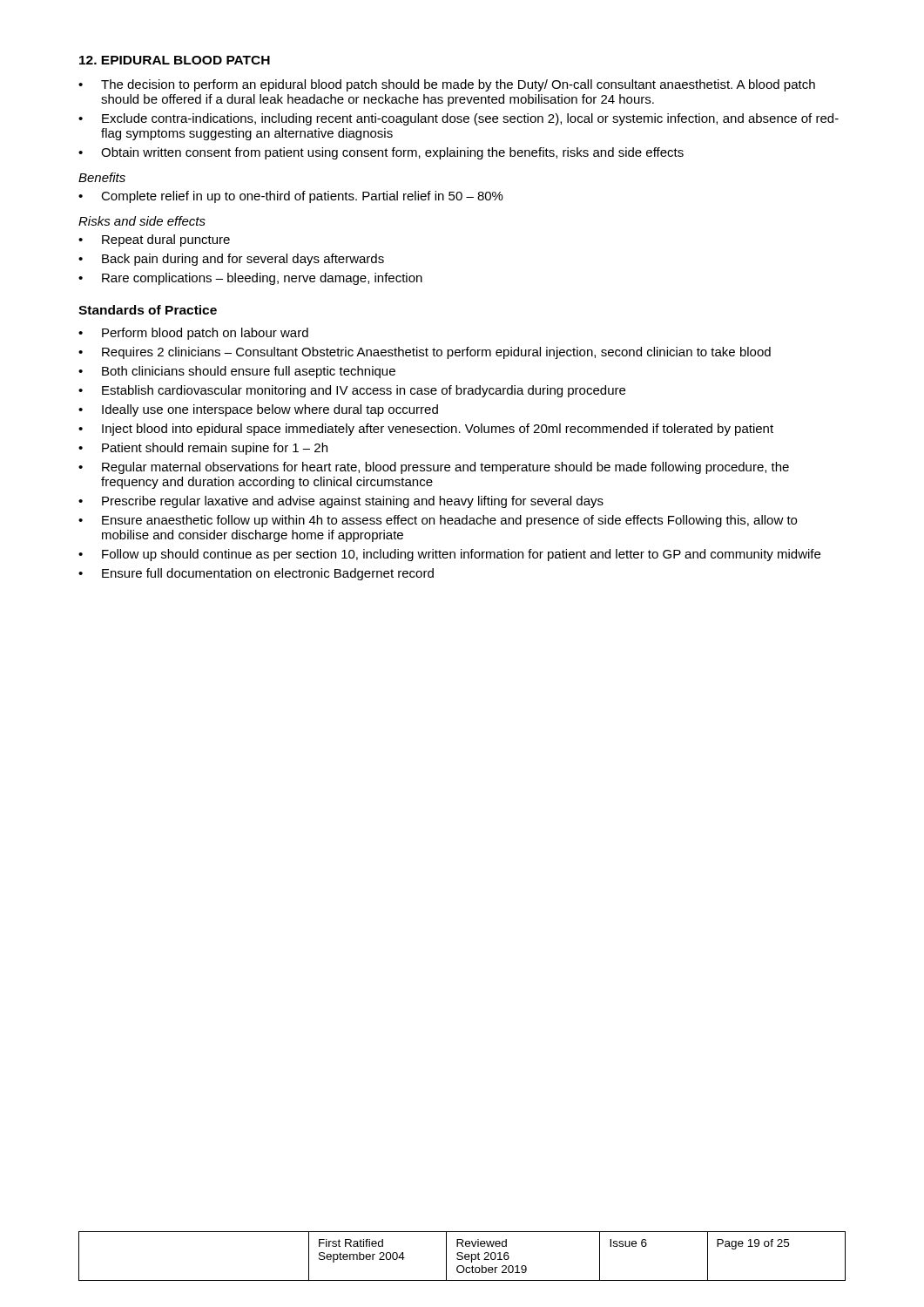Select the list item containing "• Follow up"
Image resolution: width=924 pixels, height=1307 pixels.
[450, 554]
